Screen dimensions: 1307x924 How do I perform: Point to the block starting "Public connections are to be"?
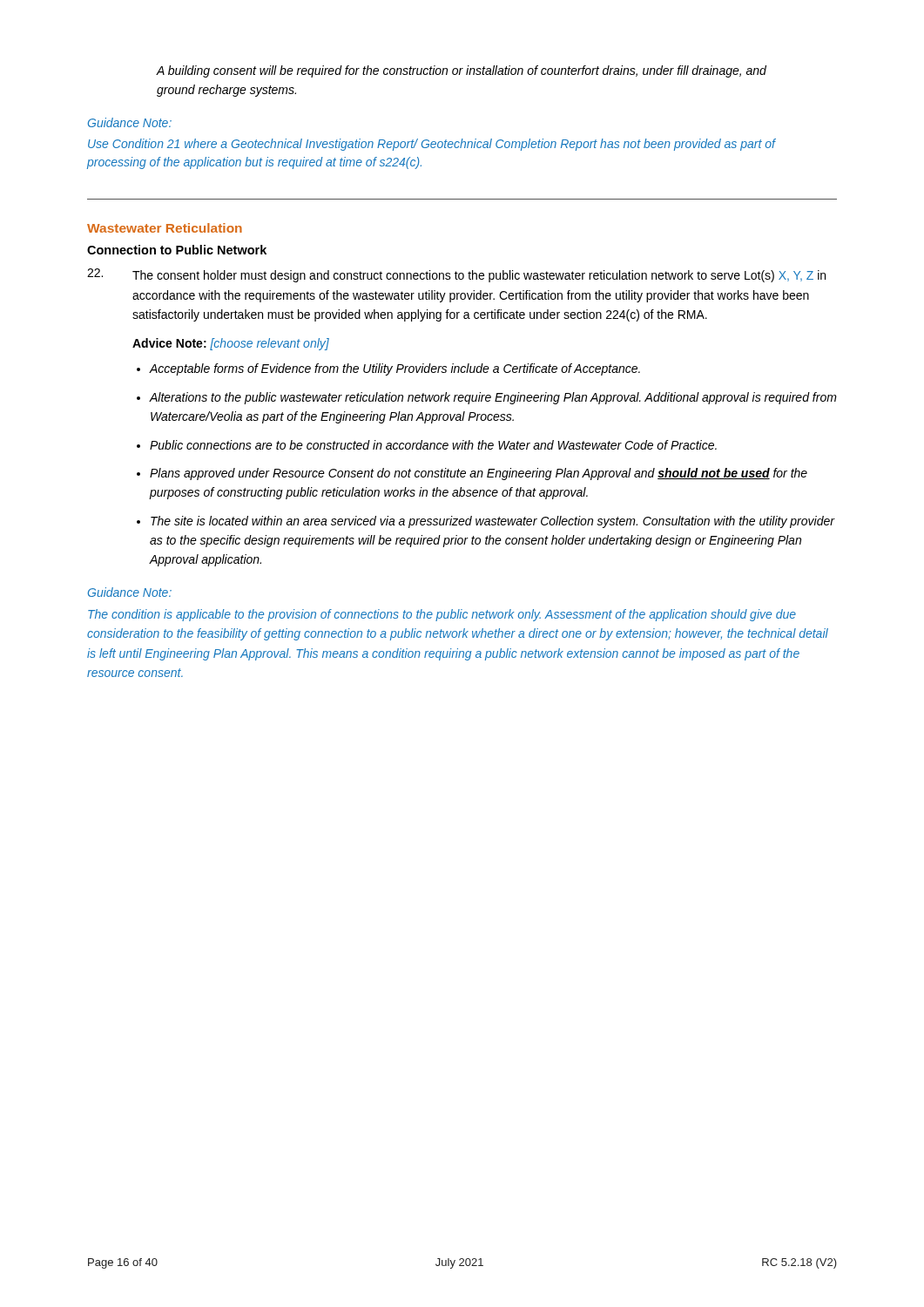click(434, 445)
